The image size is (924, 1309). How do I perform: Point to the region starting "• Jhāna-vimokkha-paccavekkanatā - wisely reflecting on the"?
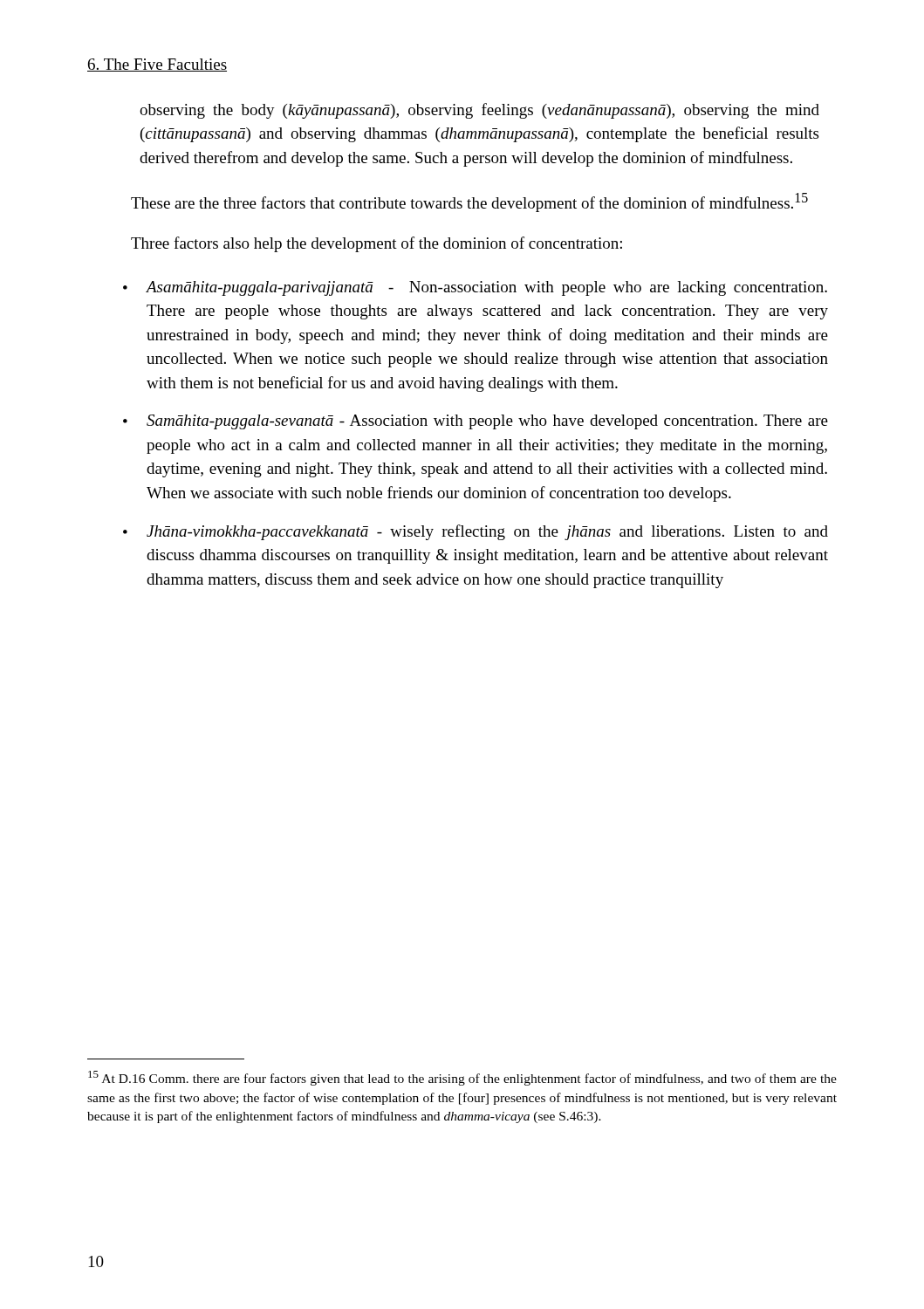pyautogui.click(x=475, y=555)
